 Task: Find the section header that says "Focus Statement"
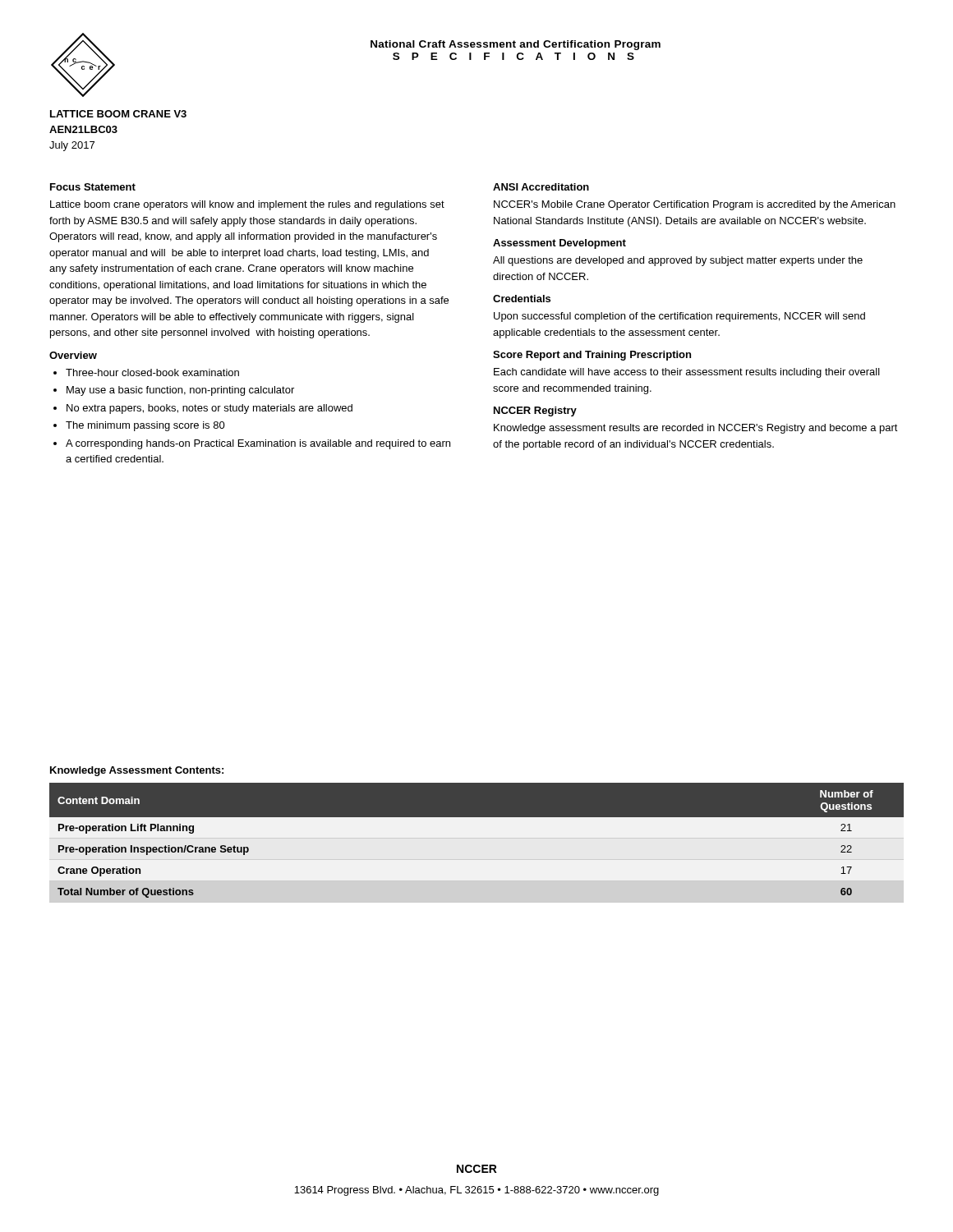[x=92, y=187]
